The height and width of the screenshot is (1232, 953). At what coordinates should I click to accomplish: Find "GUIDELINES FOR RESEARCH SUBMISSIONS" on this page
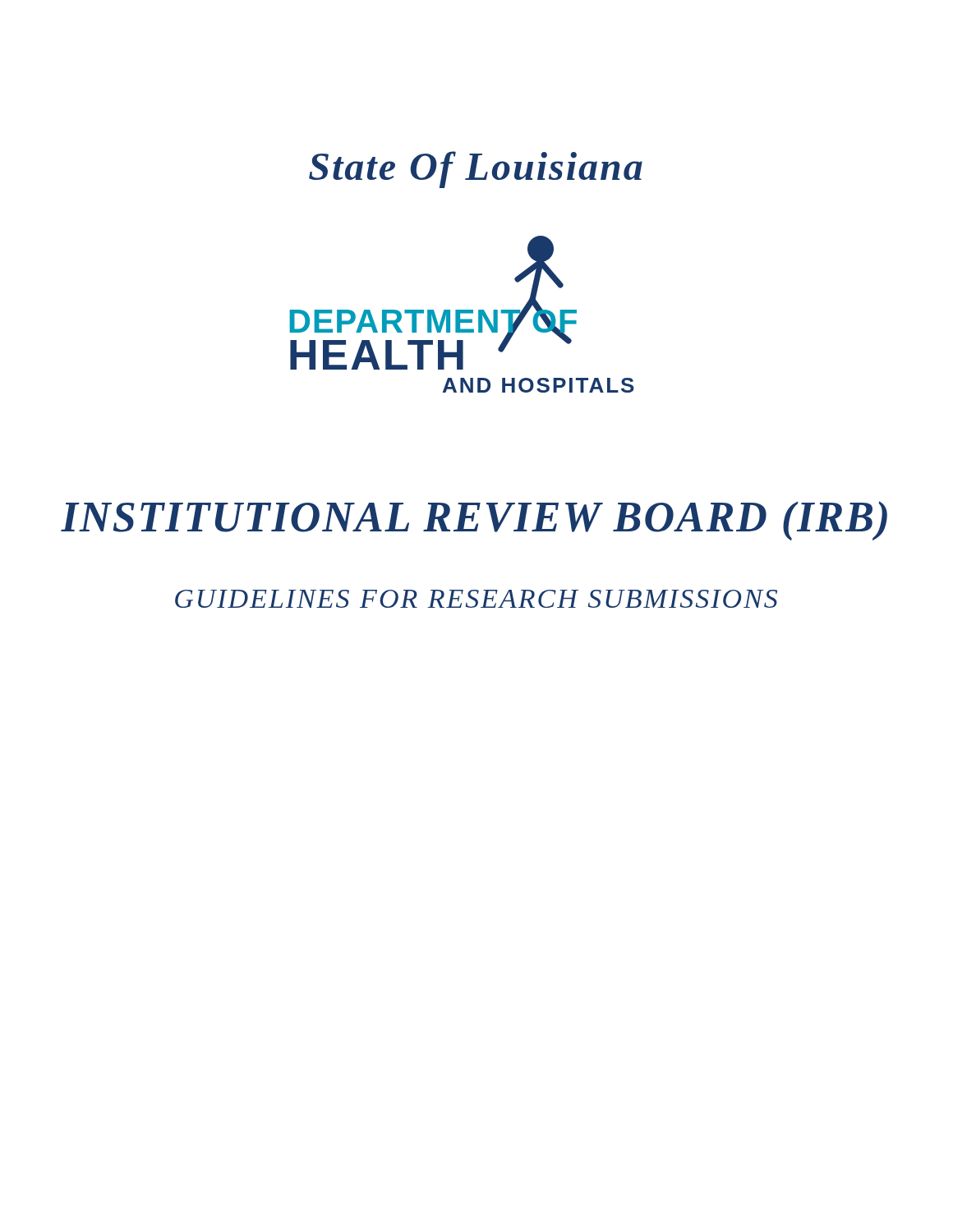[476, 598]
